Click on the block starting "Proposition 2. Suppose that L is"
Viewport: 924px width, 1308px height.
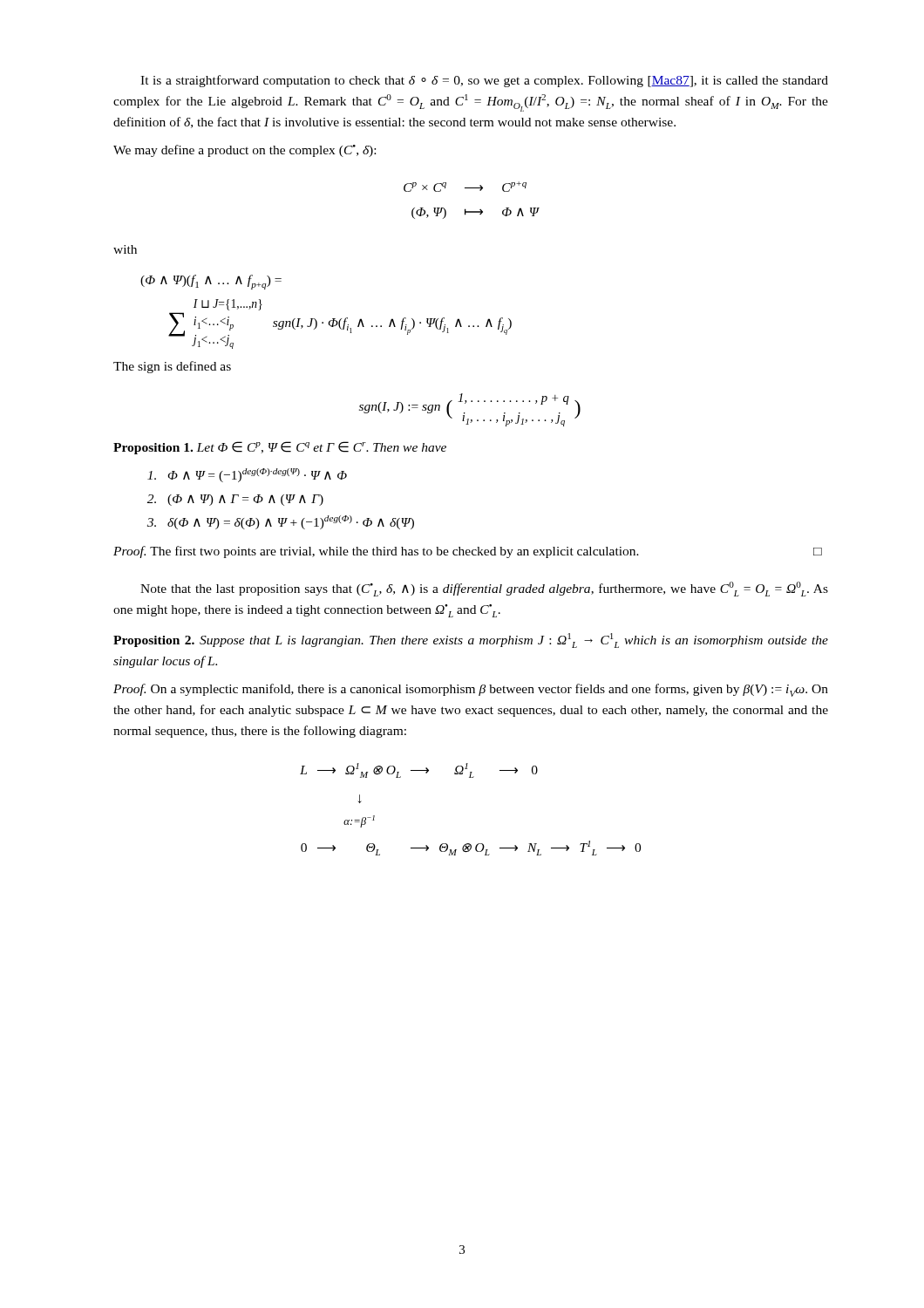coord(471,650)
